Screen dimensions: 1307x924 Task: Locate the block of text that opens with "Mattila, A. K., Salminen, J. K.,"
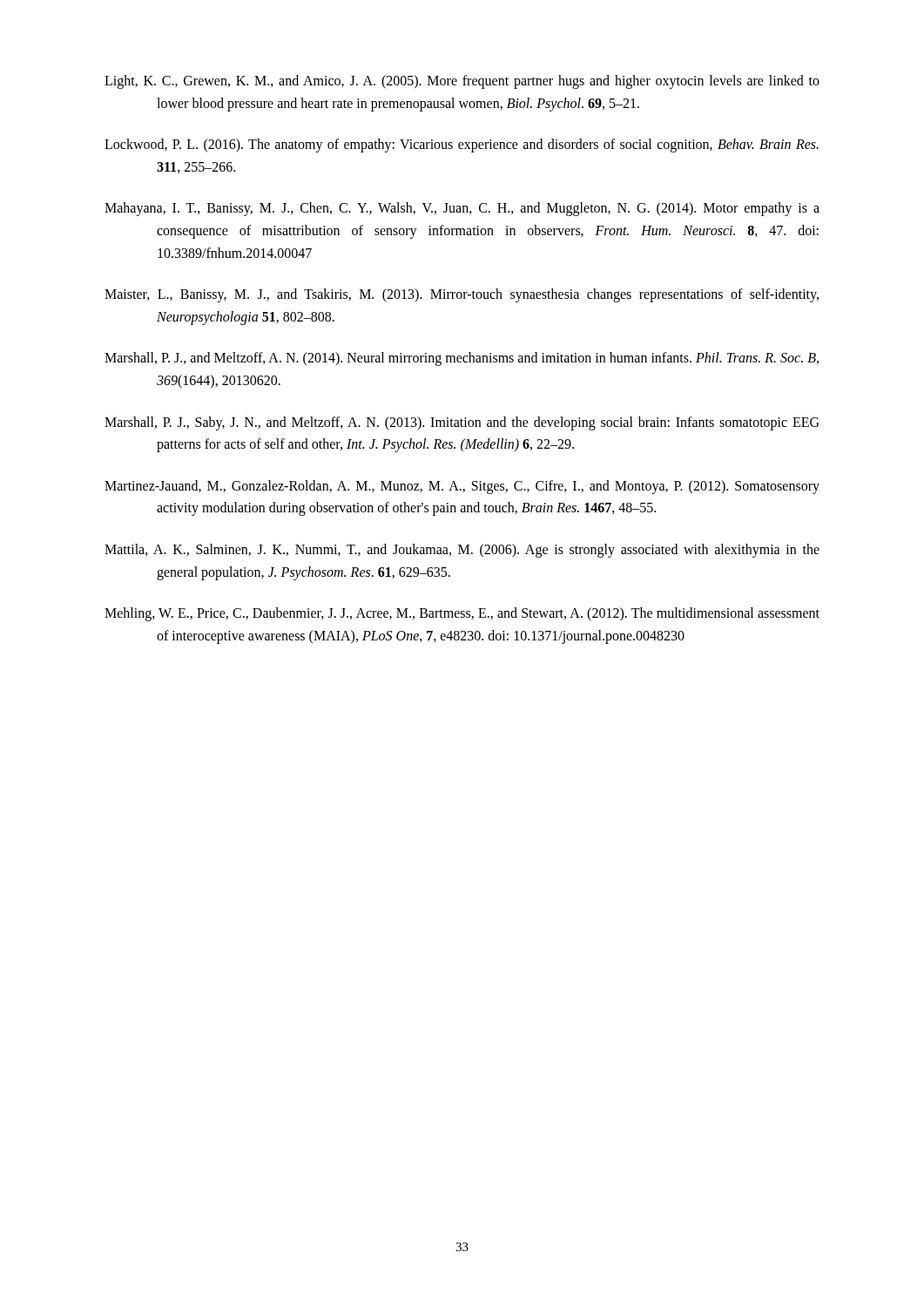point(462,560)
